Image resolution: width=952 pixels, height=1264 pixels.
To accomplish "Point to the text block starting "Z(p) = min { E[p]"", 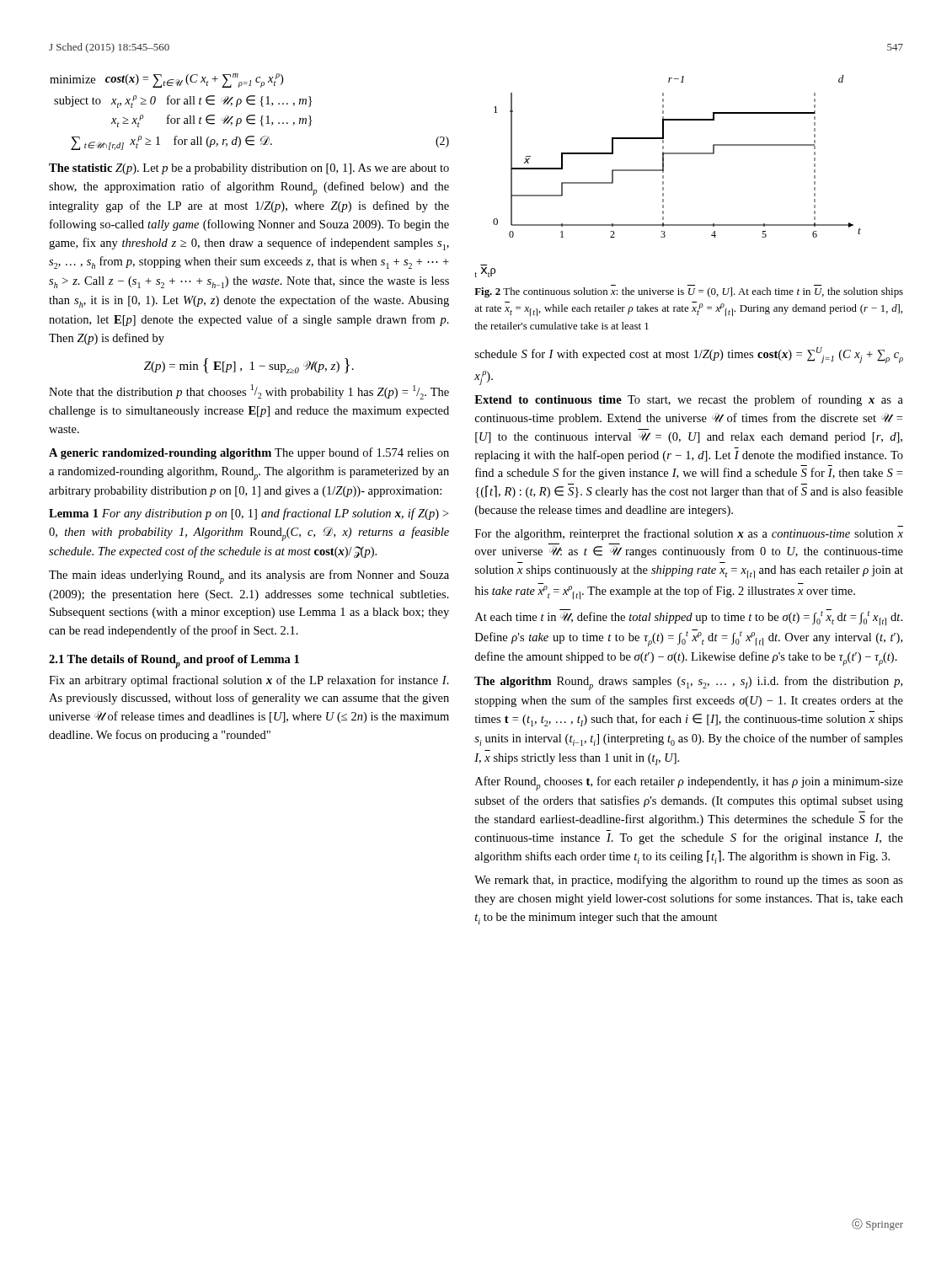I will pyautogui.click(x=249, y=365).
